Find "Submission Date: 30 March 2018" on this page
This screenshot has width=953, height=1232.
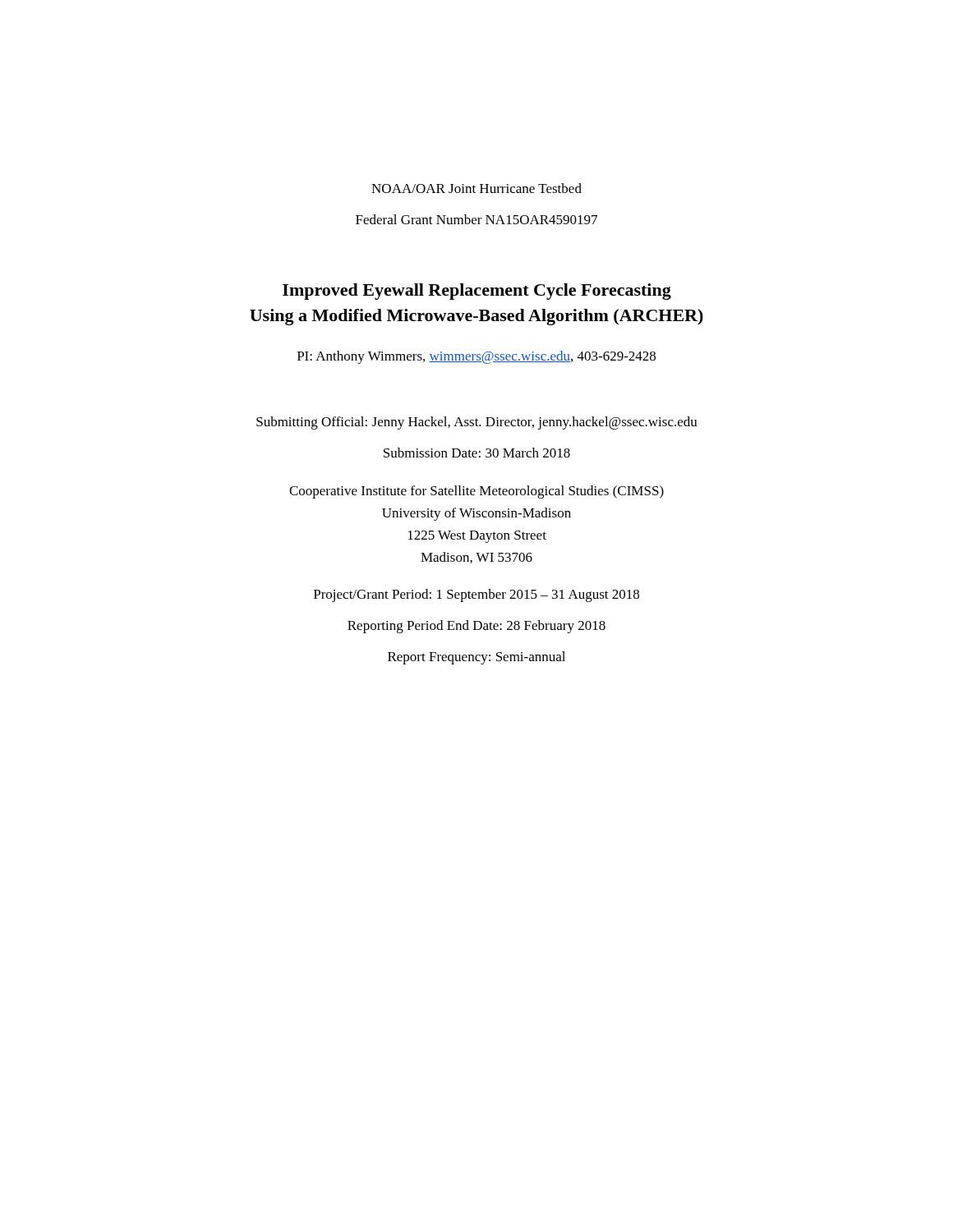click(x=476, y=453)
